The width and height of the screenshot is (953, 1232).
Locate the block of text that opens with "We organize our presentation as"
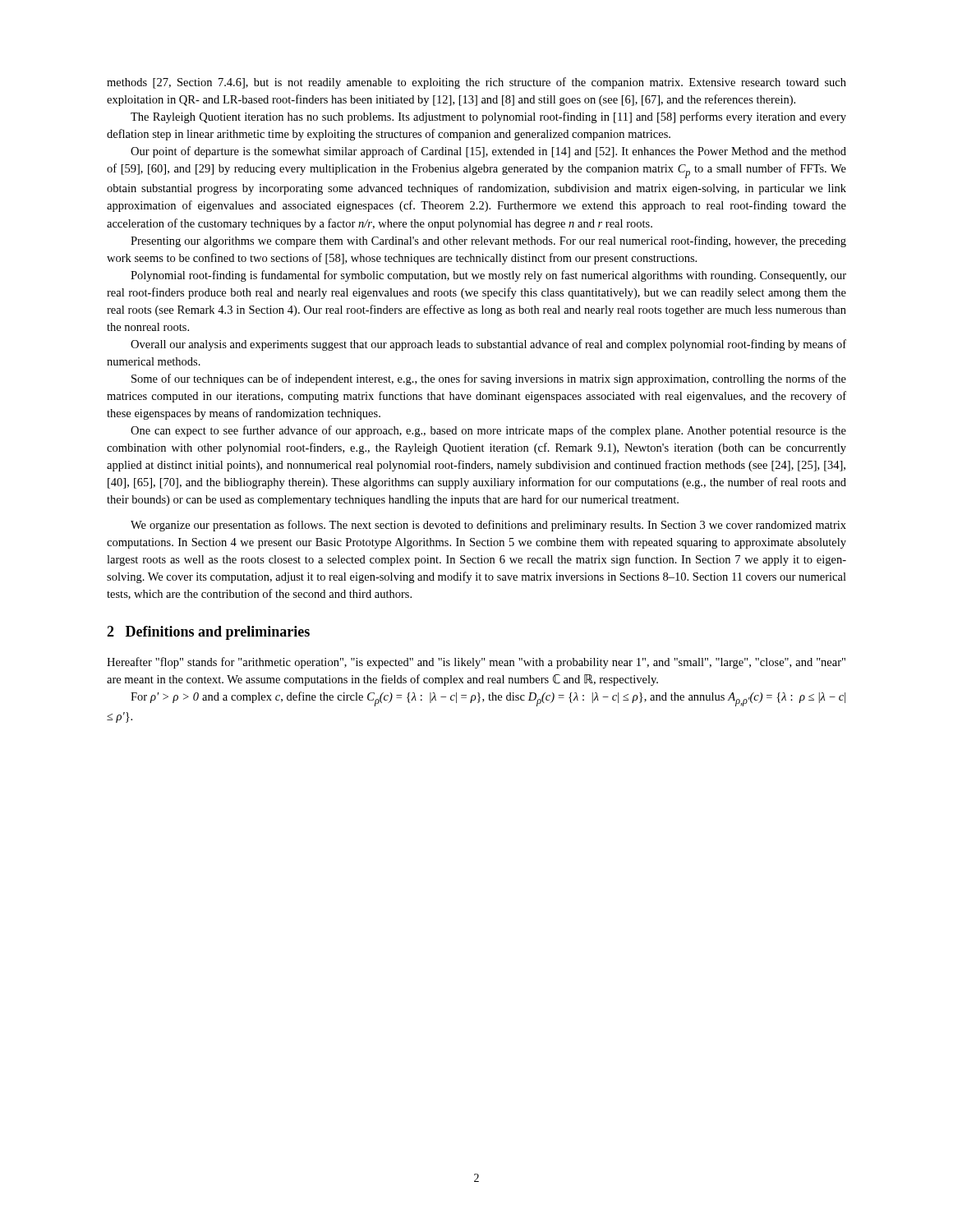point(476,560)
